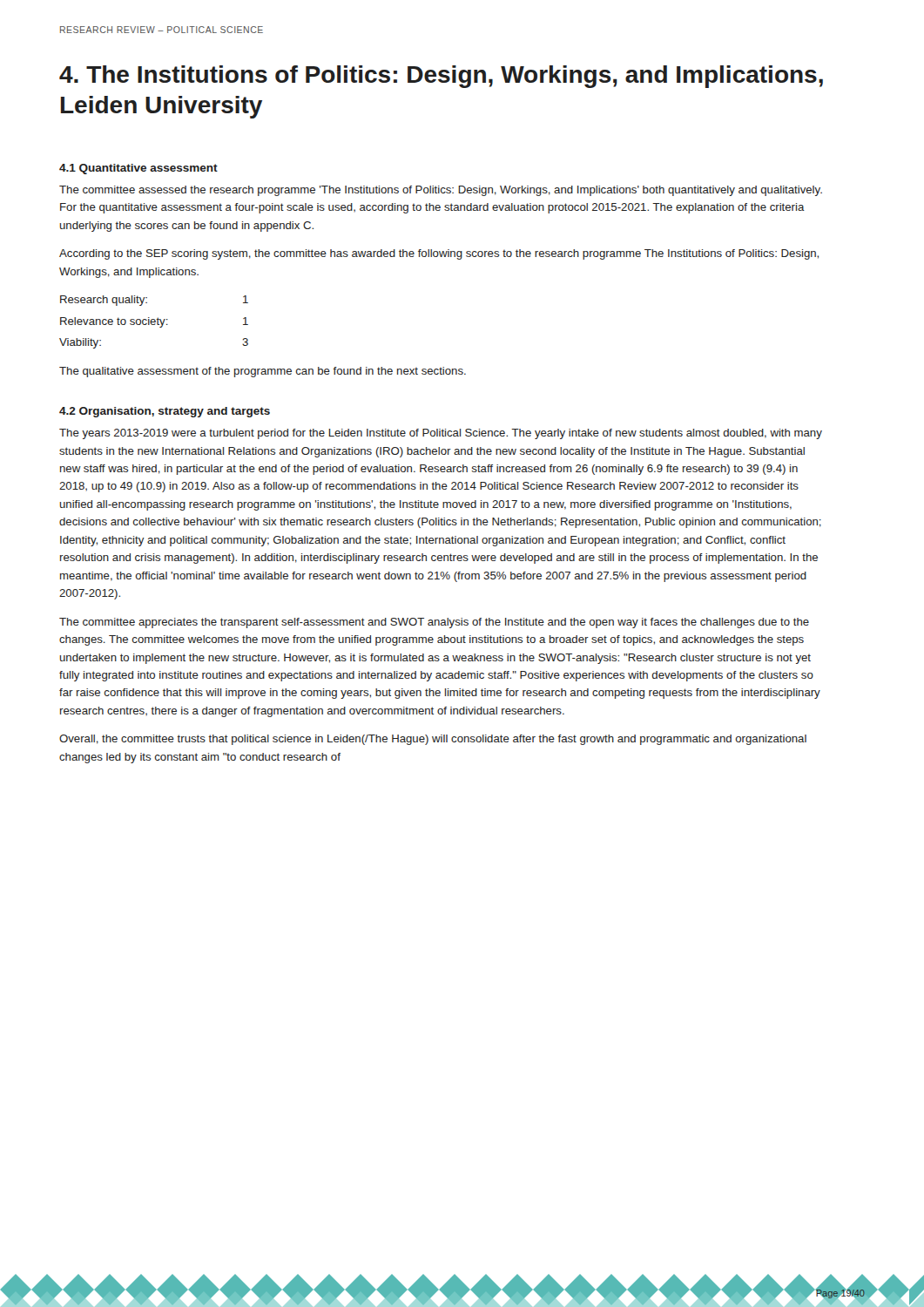Find the block on this page that starts "The qualitative assessment of the programme"
The image size is (924, 1307).
tap(263, 370)
